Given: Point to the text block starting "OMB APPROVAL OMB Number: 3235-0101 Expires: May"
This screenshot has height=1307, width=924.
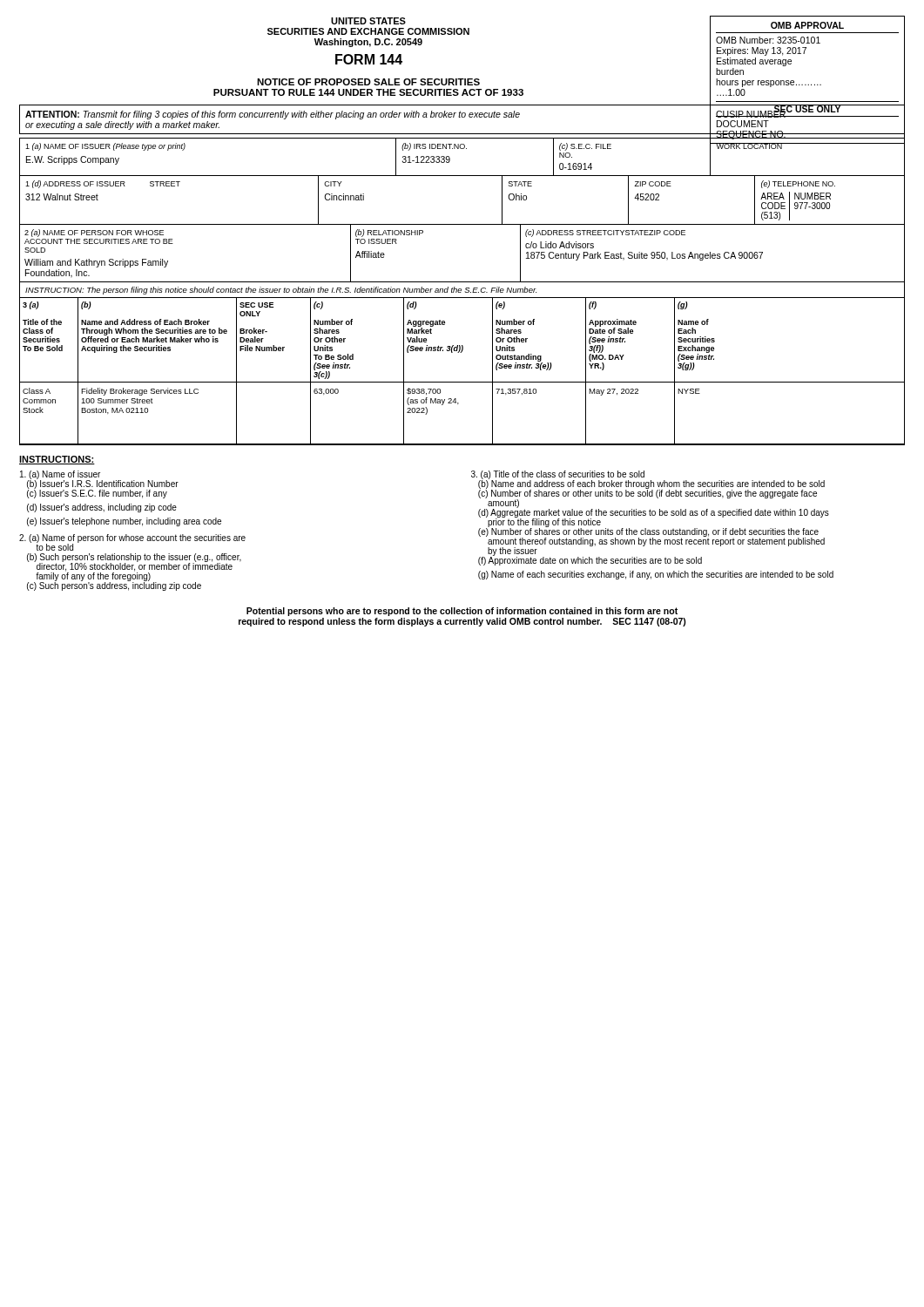Looking at the screenshot, I should pyautogui.click(x=807, y=80).
